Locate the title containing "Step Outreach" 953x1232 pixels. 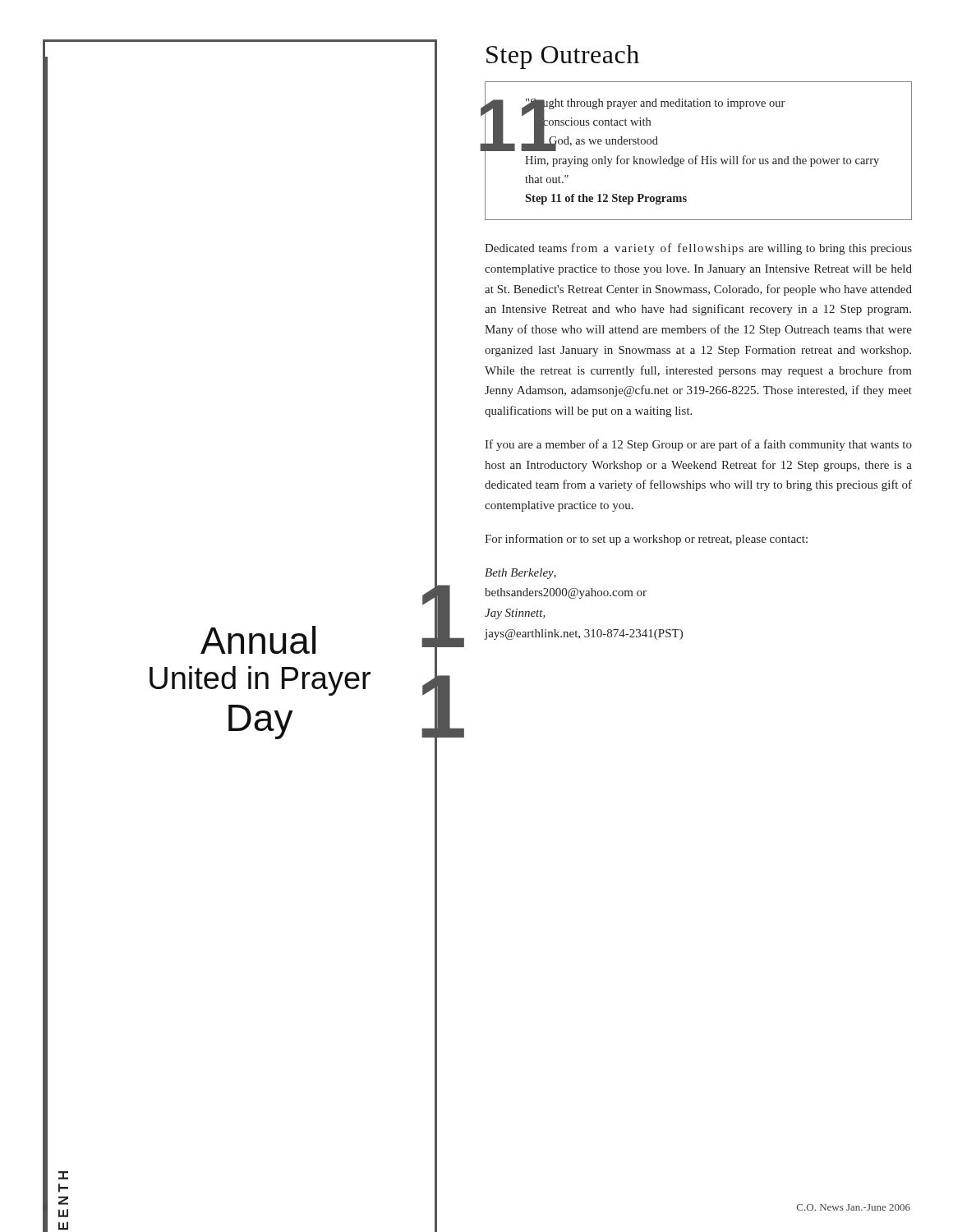pyautogui.click(x=562, y=54)
